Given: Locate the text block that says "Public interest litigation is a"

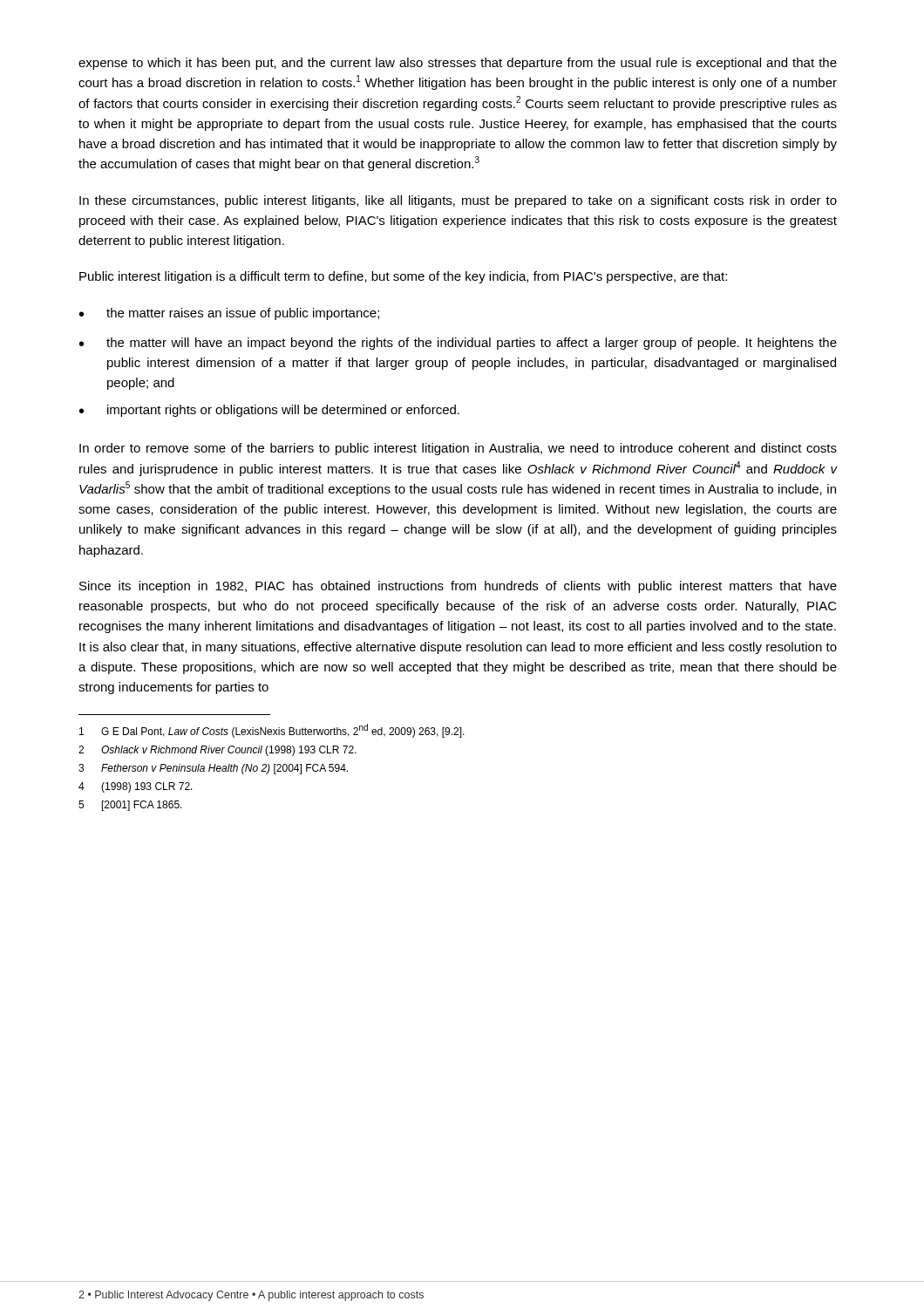Looking at the screenshot, I should pos(403,276).
